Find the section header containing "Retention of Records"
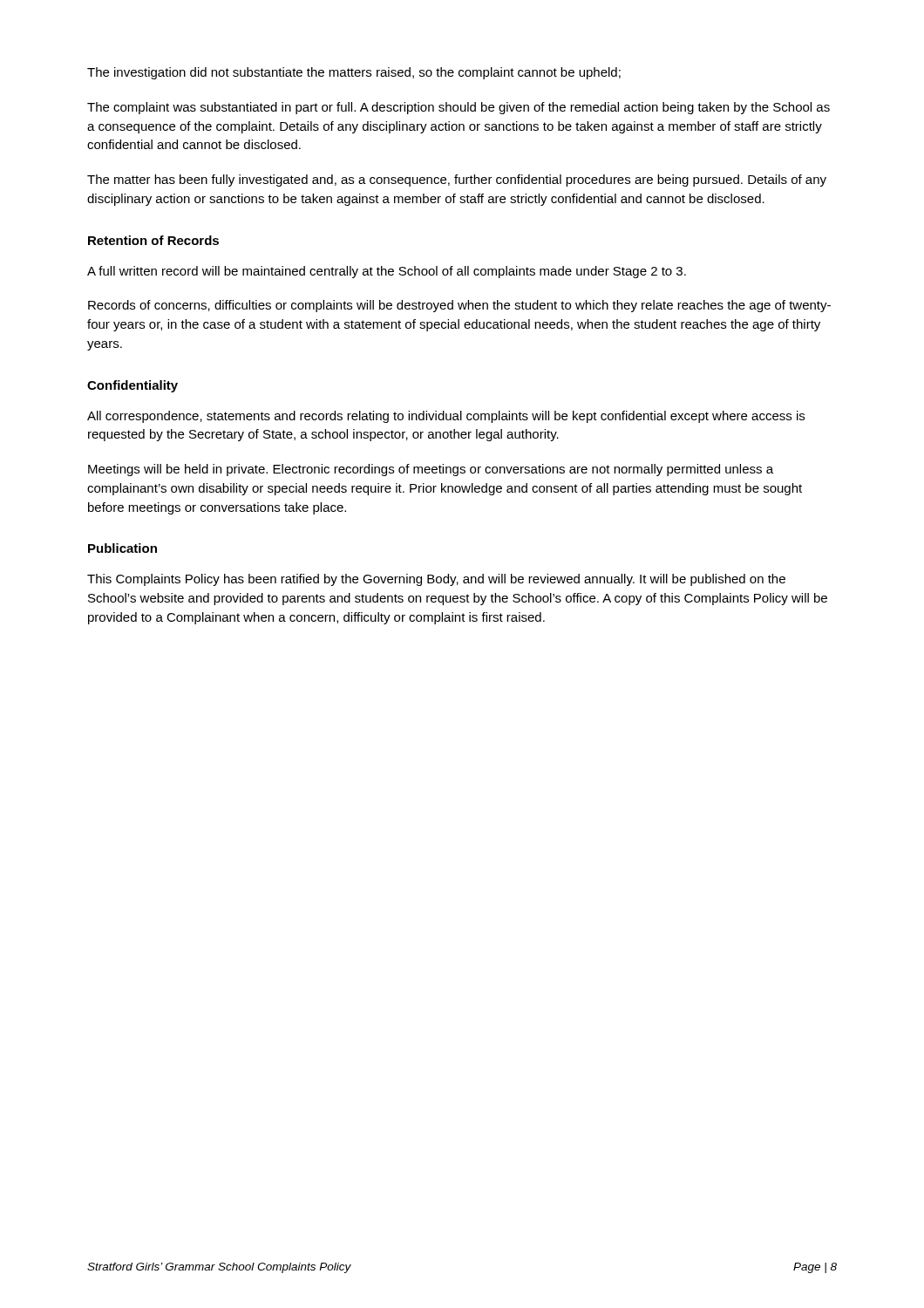Image resolution: width=924 pixels, height=1308 pixels. click(x=153, y=240)
